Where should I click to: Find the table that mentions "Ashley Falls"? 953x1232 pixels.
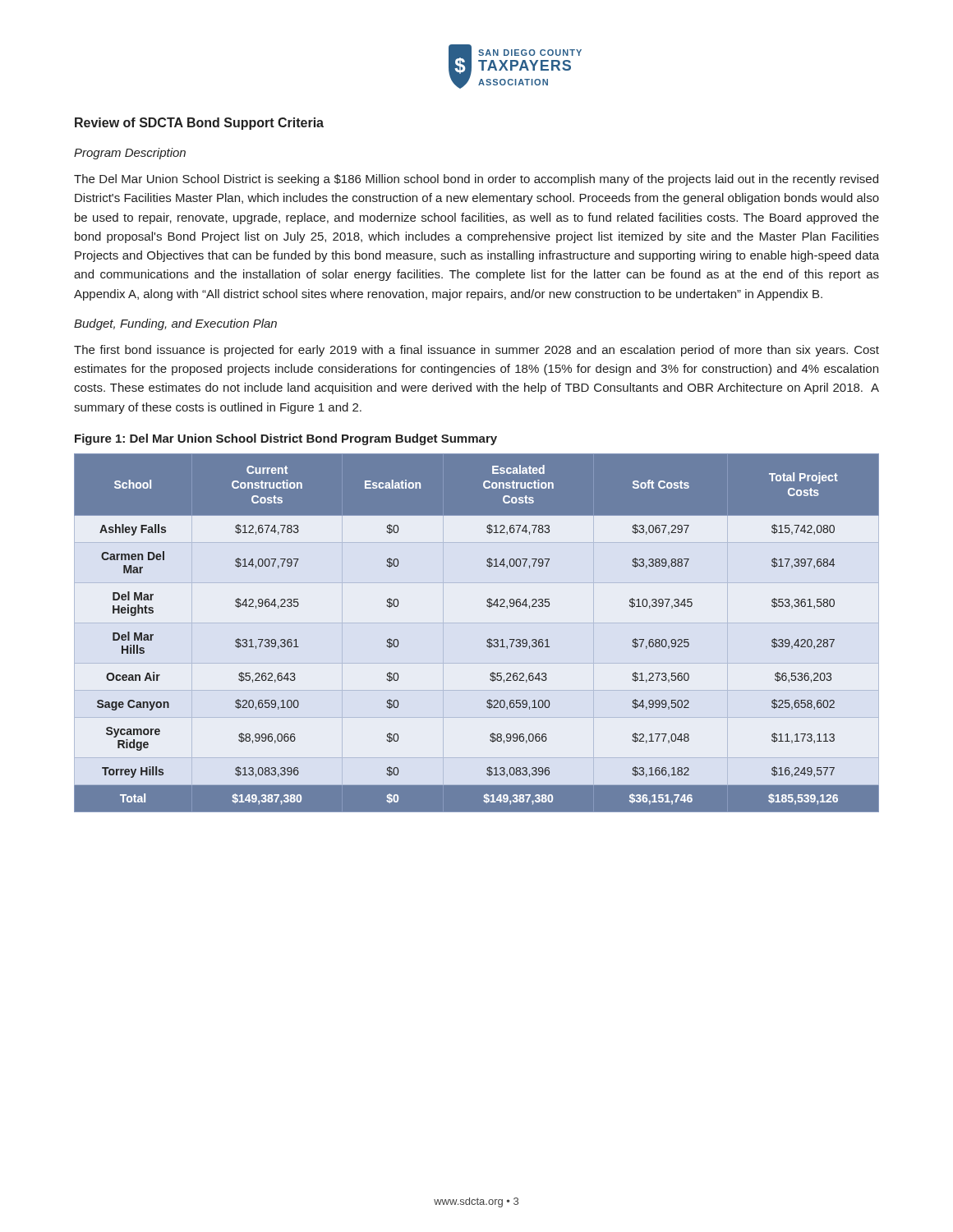coord(476,633)
